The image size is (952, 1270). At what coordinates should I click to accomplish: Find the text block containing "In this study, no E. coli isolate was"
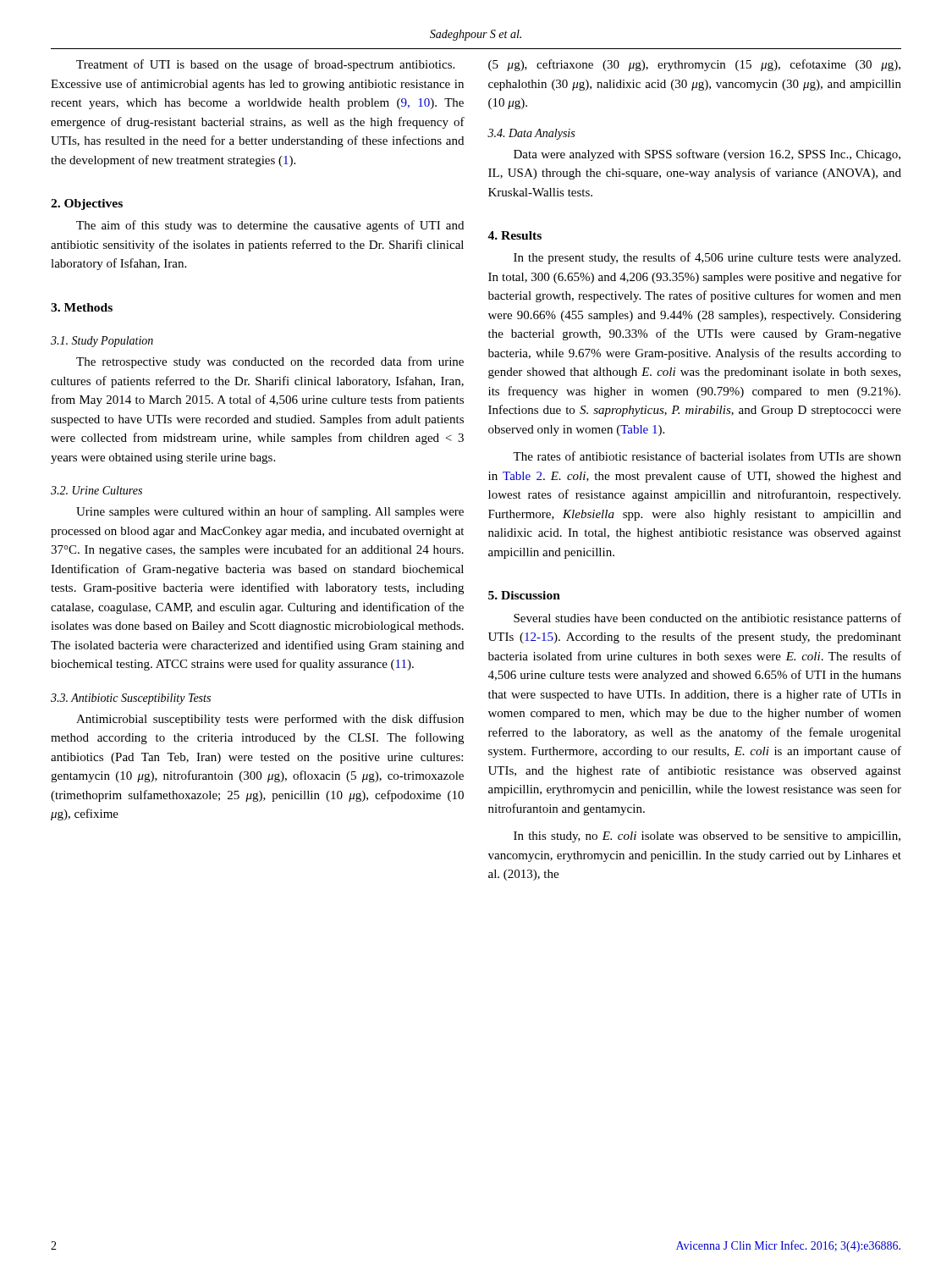[x=695, y=855]
